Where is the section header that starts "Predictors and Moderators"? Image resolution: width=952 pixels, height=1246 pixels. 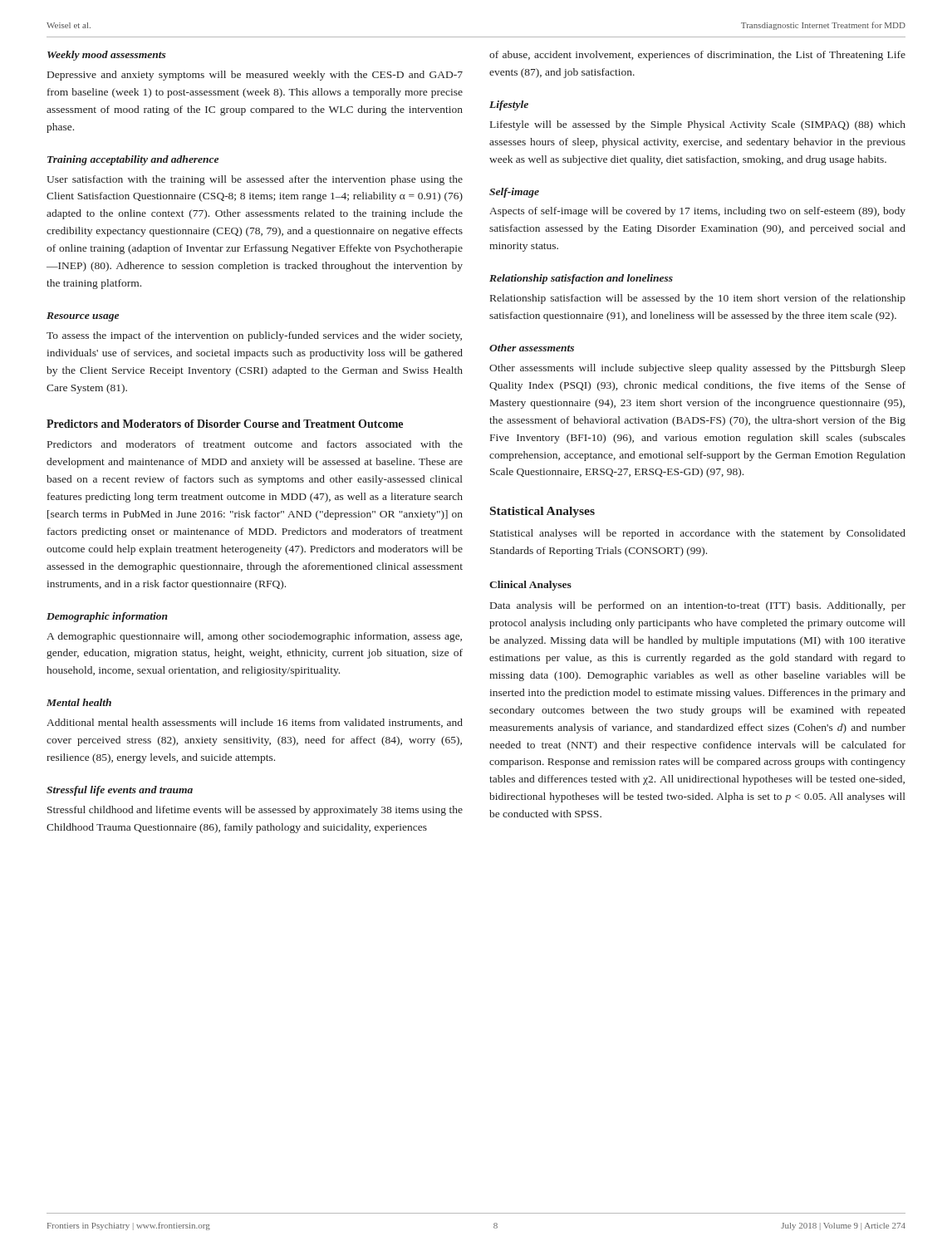(x=225, y=424)
